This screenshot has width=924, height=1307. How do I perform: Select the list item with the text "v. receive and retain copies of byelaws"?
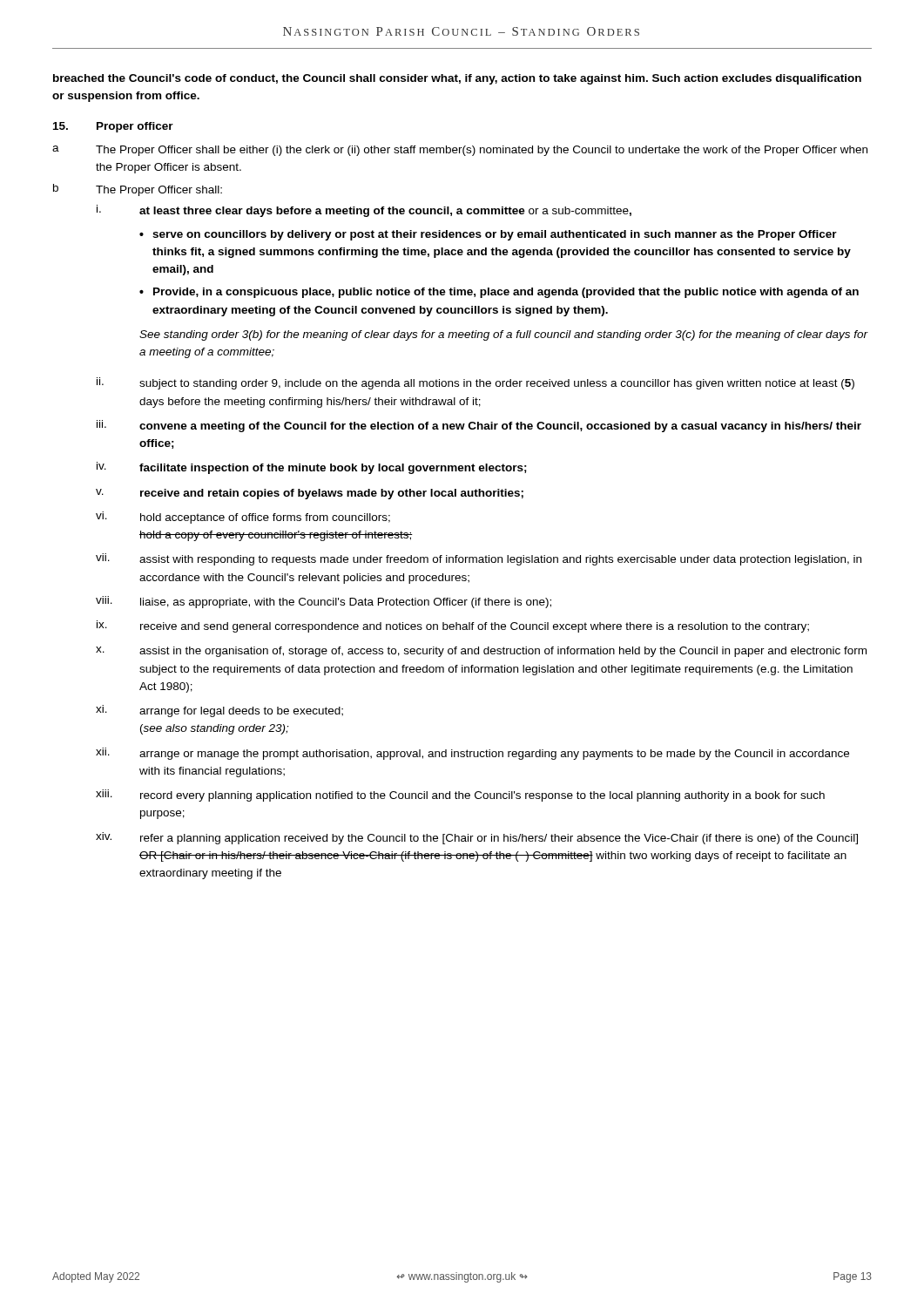484,493
